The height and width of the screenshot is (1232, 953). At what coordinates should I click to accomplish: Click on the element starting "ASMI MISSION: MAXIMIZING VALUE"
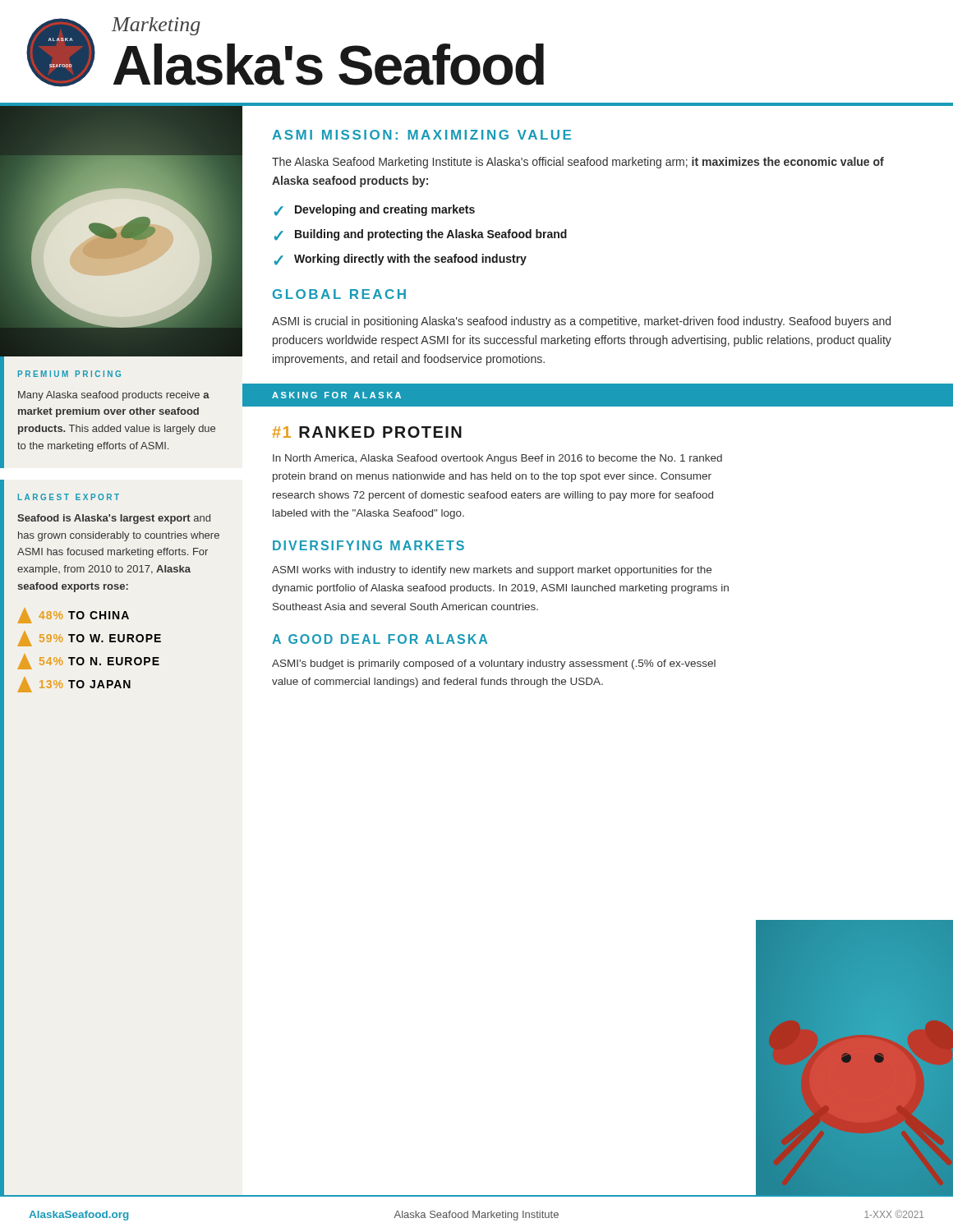(x=423, y=135)
